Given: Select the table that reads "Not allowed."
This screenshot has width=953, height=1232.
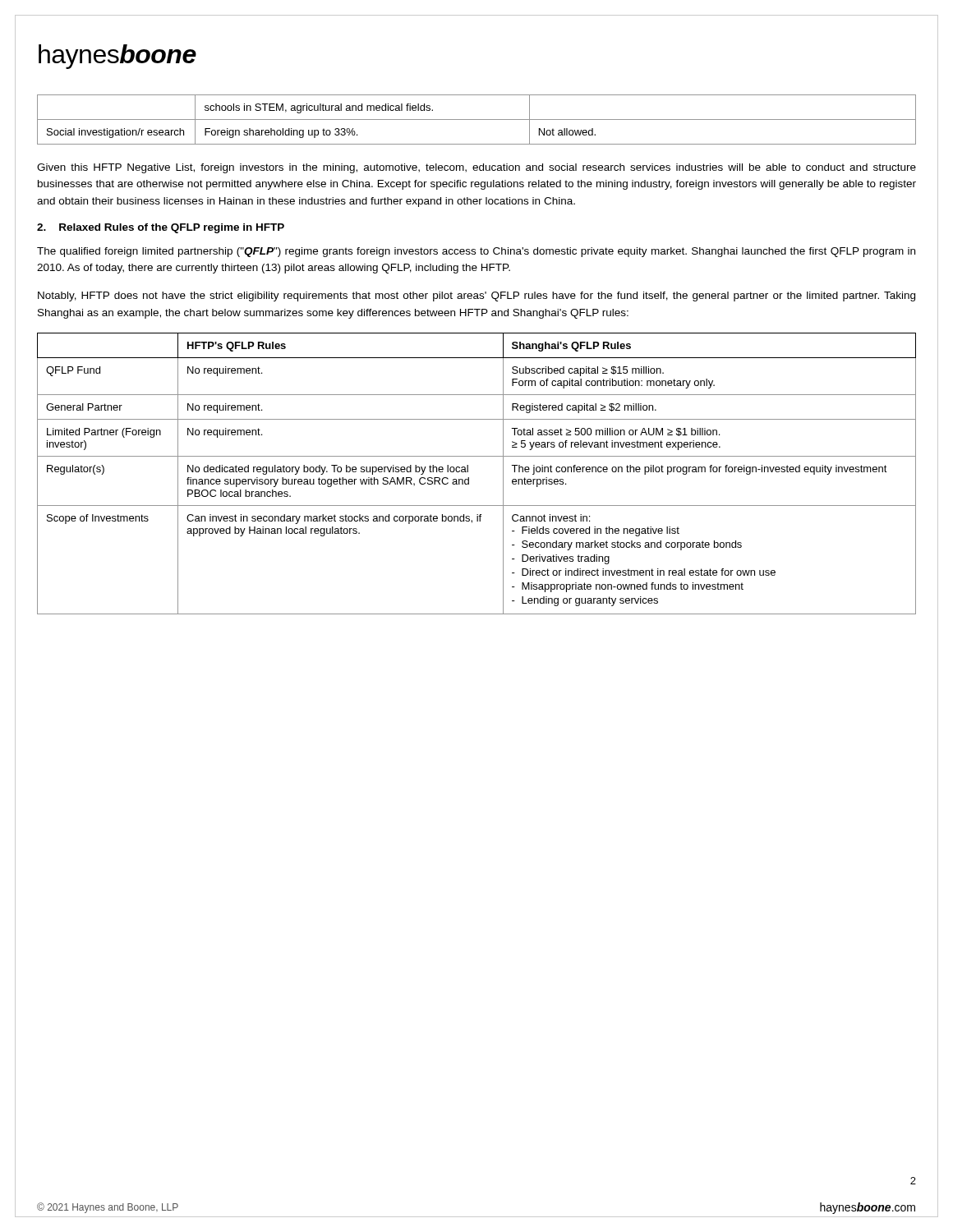Looking at the screenshot, I should [476, 120].
